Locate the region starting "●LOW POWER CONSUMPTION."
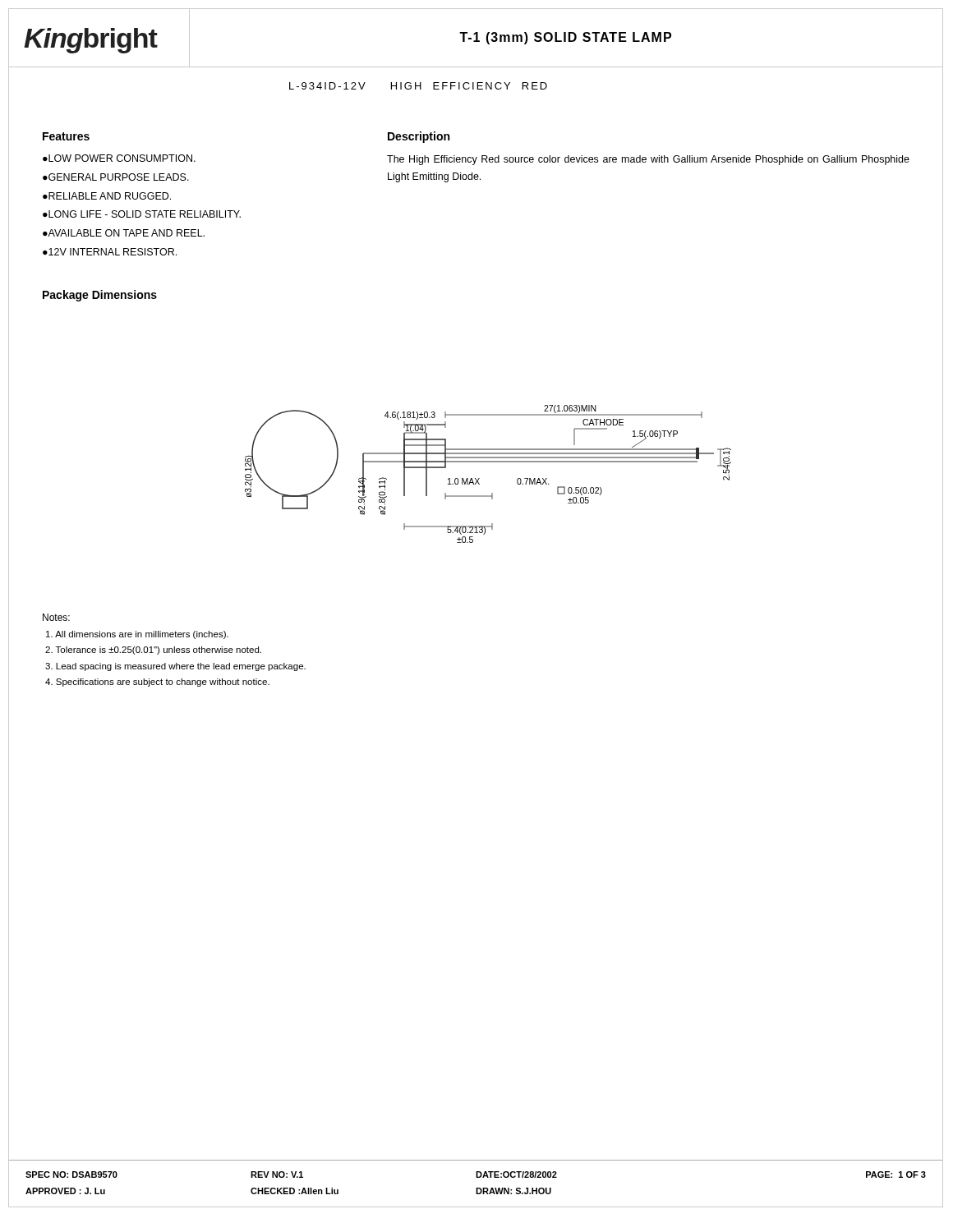Viewport: 953px width, 1232px height. [119, 158]
